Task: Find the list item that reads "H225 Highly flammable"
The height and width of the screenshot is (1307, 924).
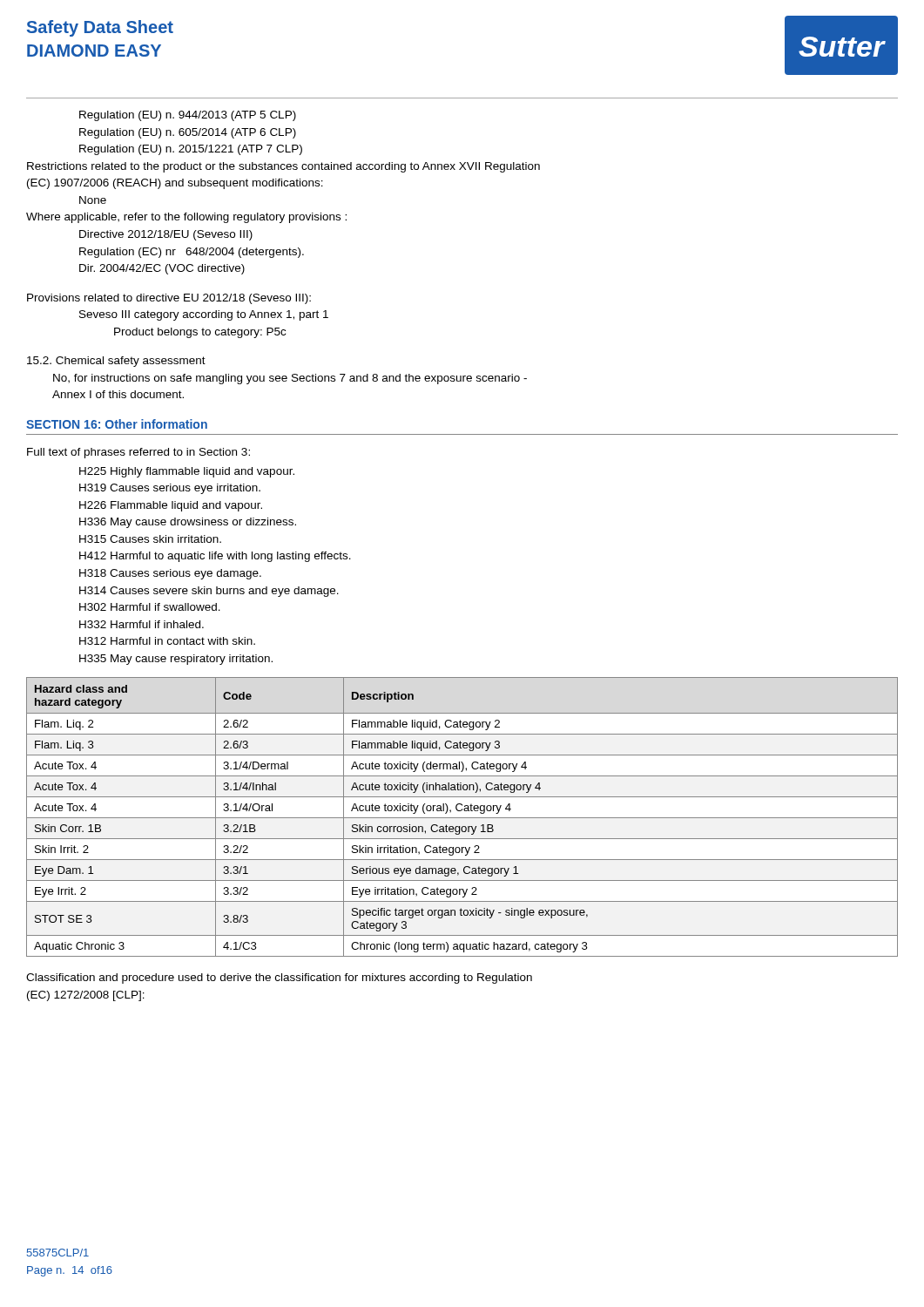Action: [187, 471]
